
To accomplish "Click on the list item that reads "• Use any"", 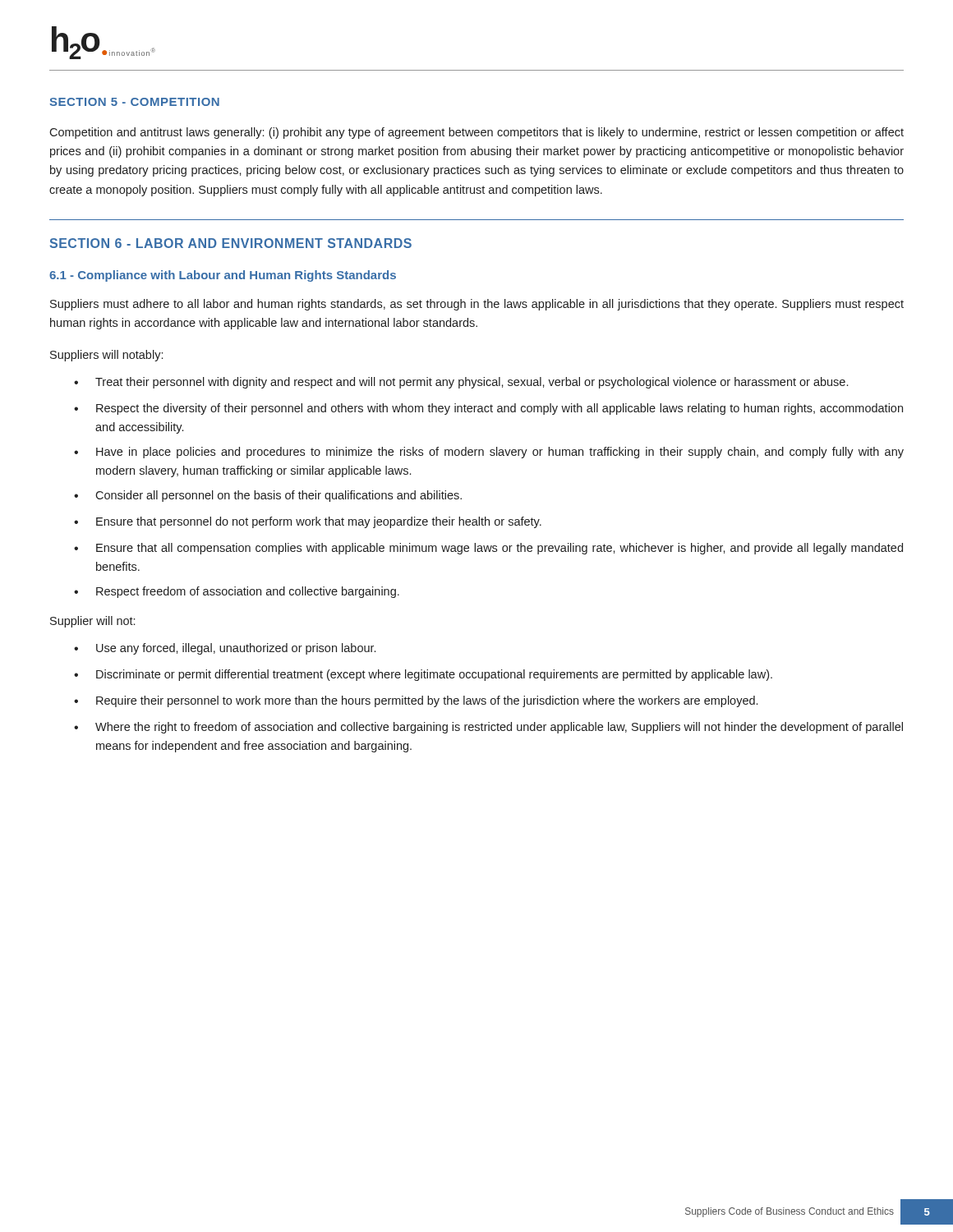I will coord(225,649).
